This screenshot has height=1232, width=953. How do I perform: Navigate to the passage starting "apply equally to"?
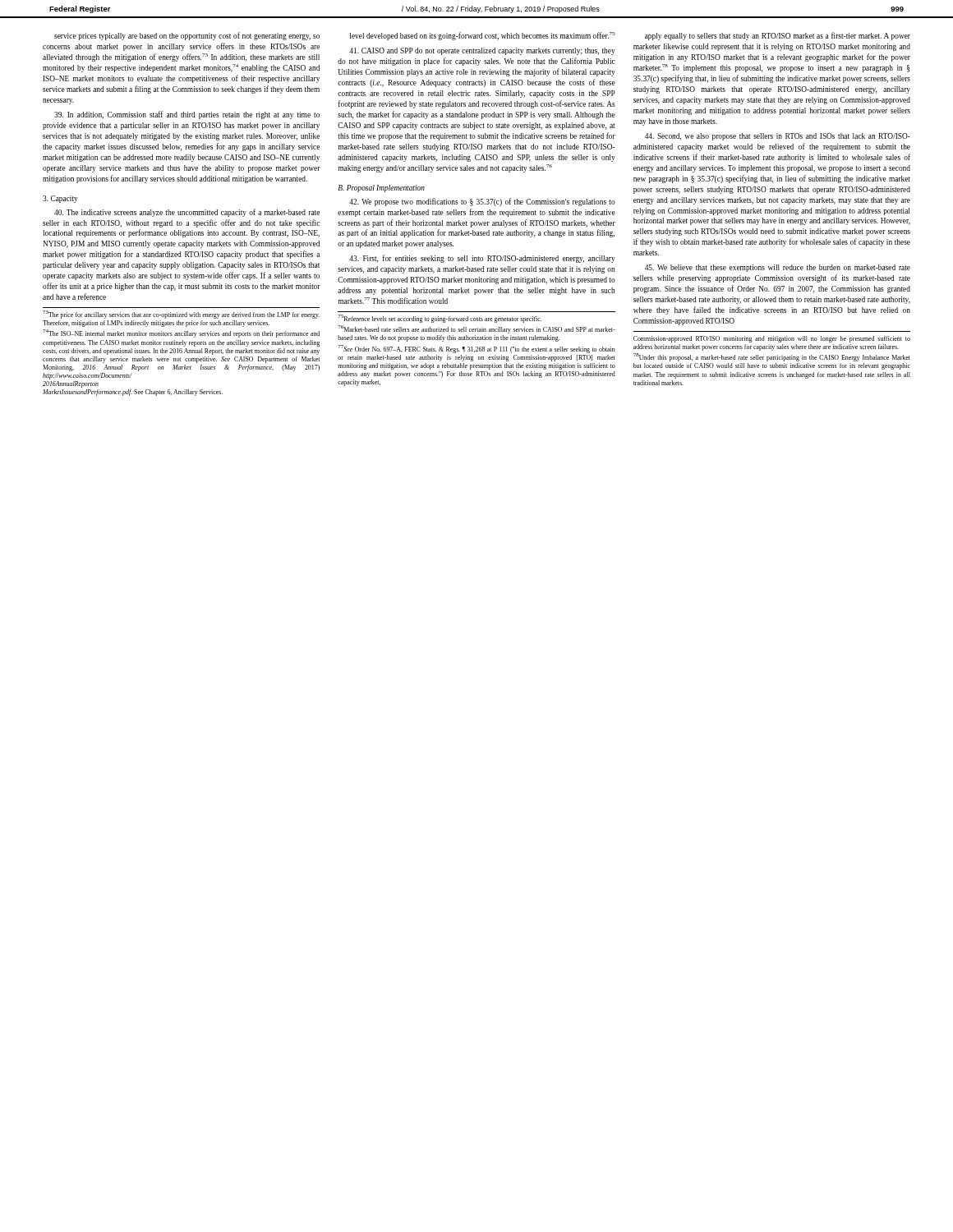click(x=772, y=211)
